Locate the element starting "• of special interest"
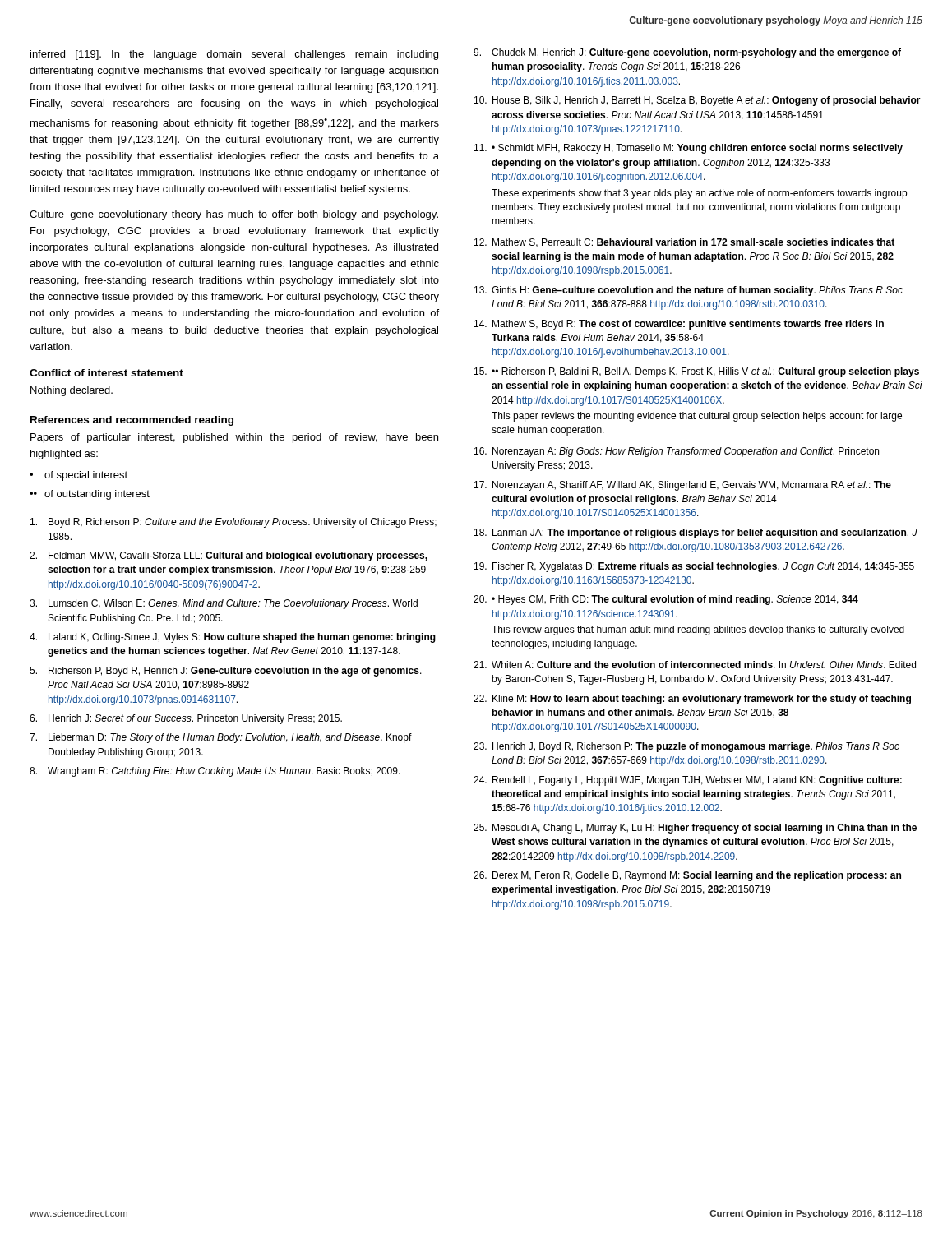This screenshot has width=952, height=1233. click(79, 475)
